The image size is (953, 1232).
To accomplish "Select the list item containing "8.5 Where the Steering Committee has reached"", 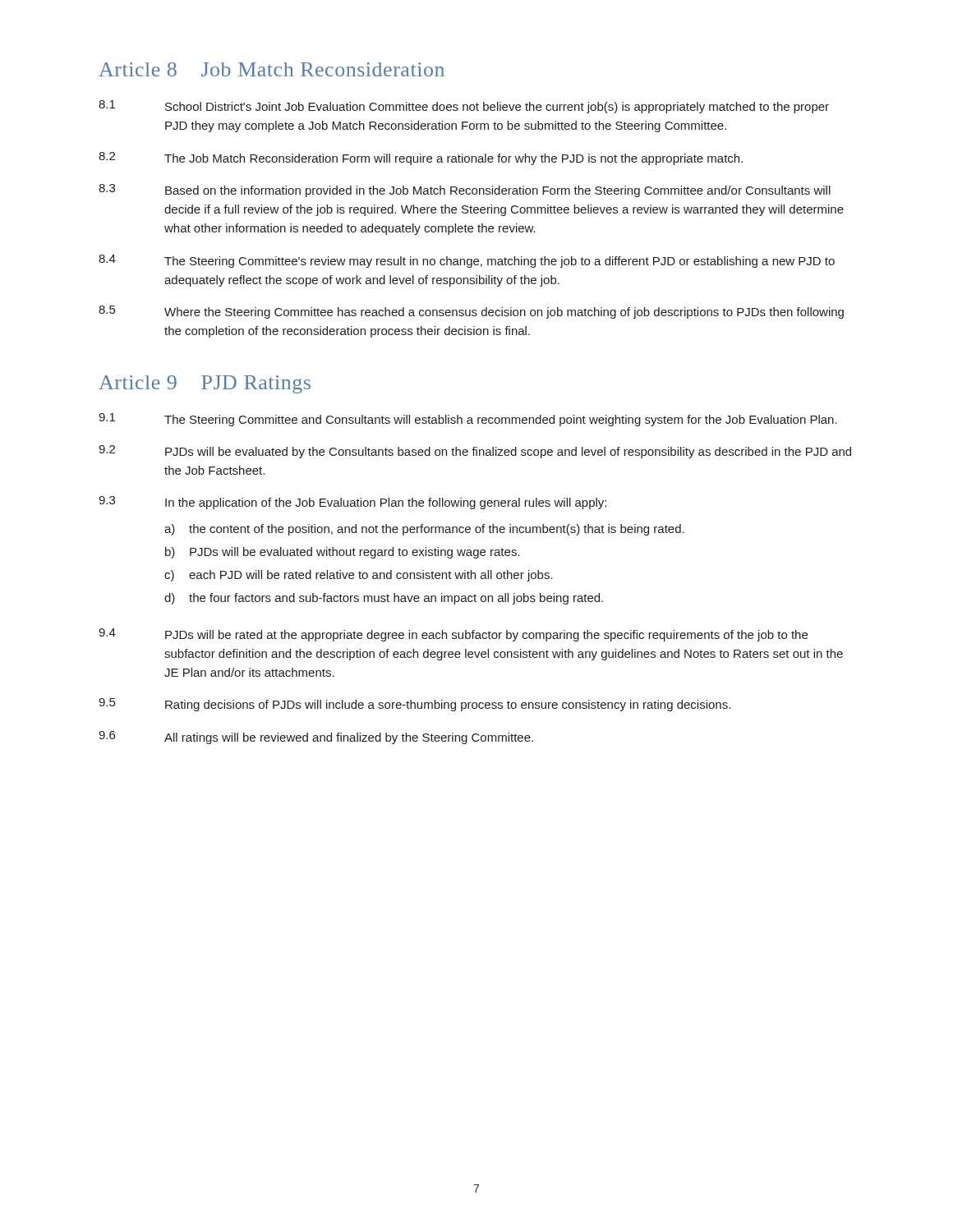I will pyautogui.click(x=476, y=321).
